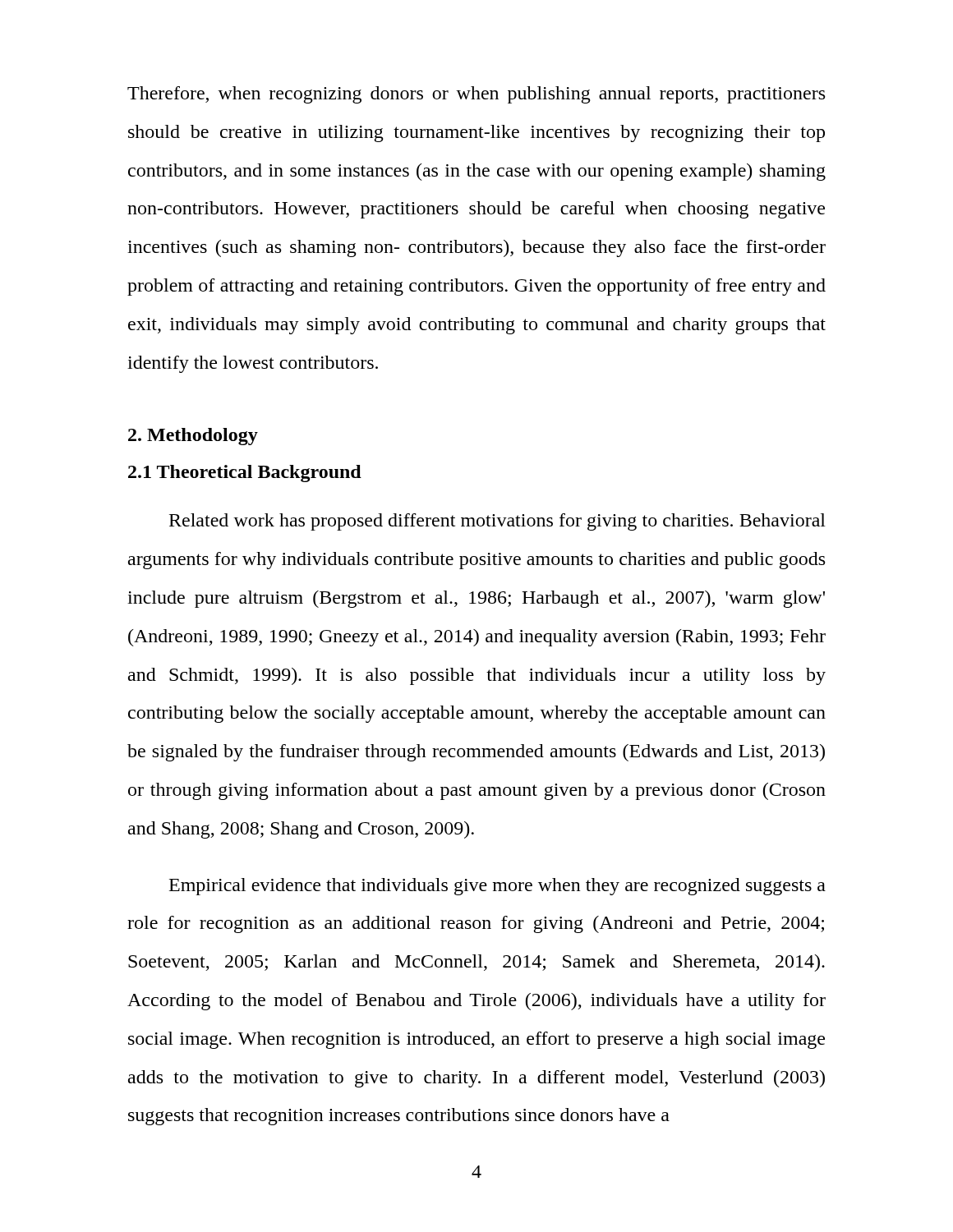This screenshot has width=953, height=1232.
Task: Locate the text "2.1 Theoretical Background"
Action: click(244, 472)
